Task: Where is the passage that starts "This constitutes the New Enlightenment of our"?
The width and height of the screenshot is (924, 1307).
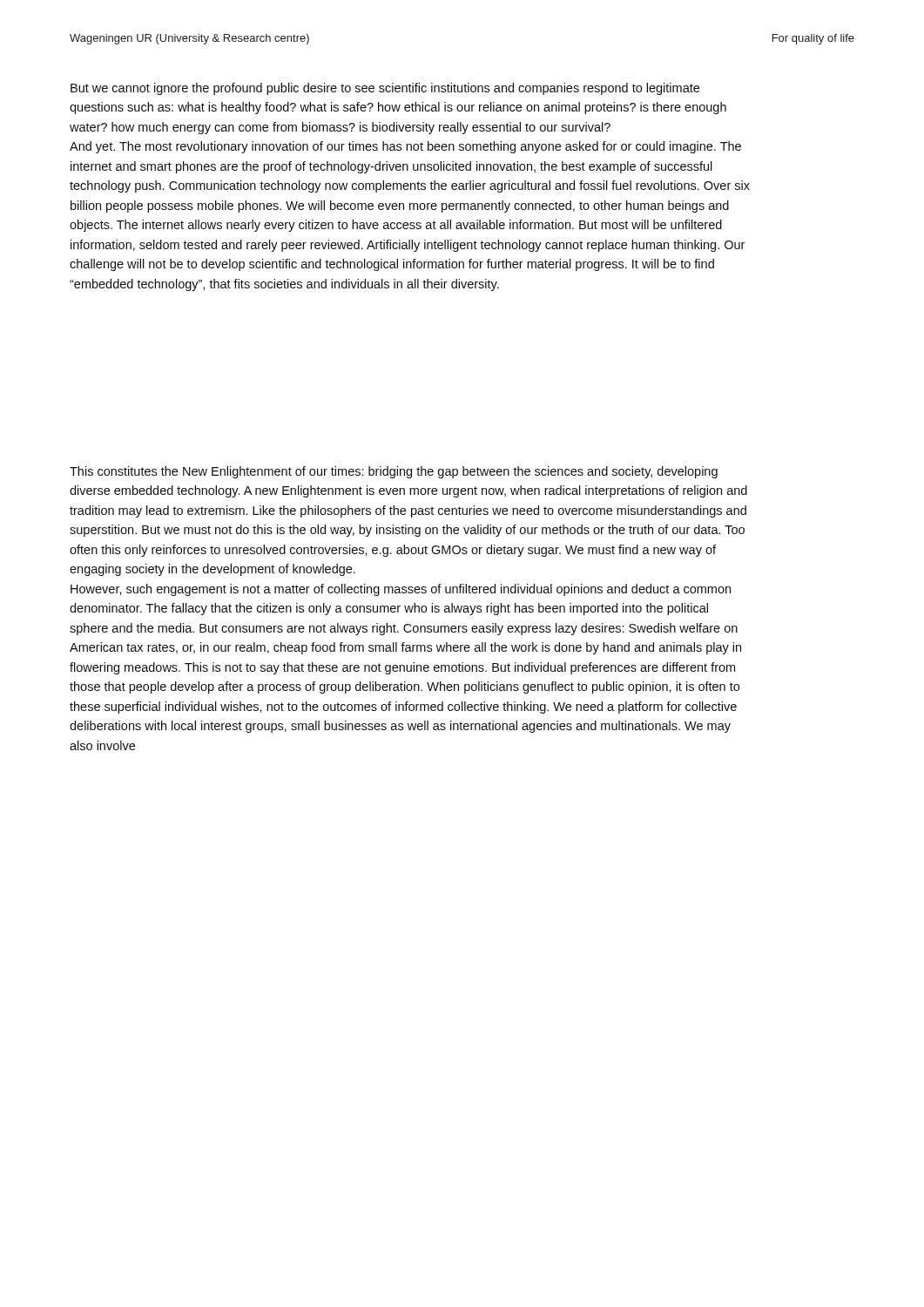Action: [409, 608]
